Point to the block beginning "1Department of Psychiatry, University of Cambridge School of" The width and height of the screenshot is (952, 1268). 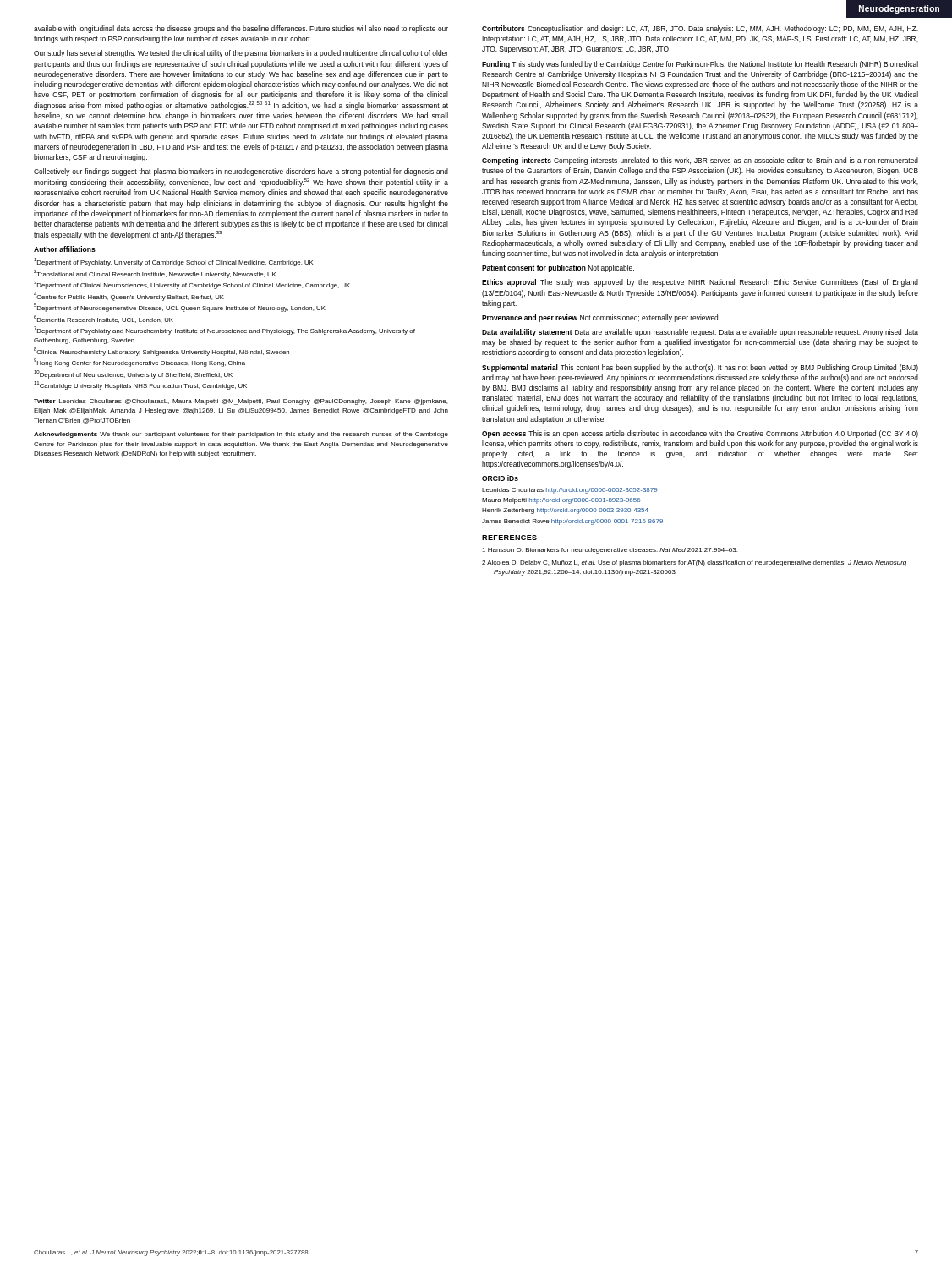[x=224, y=323]
